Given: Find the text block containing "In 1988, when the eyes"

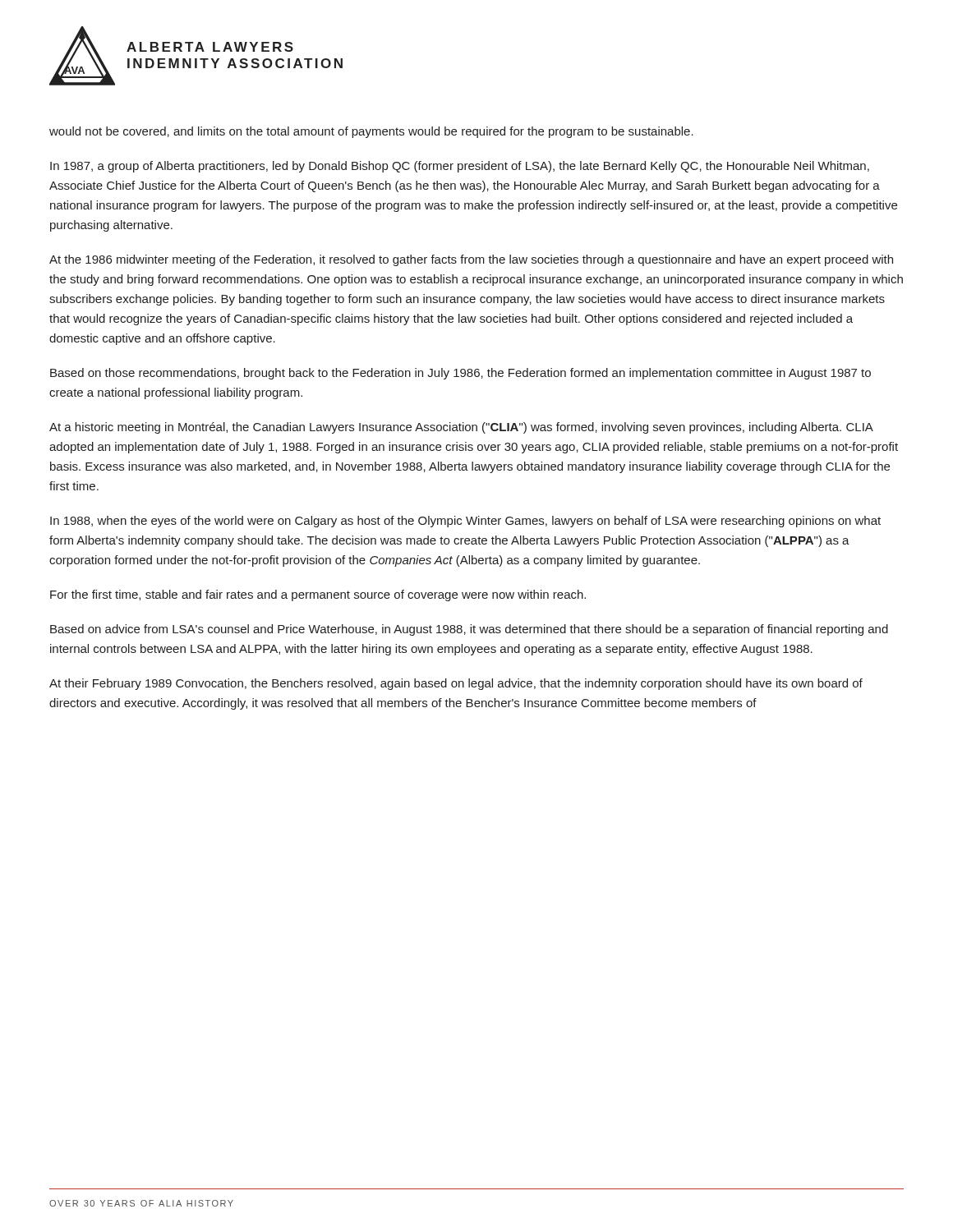Looking at the screenshot, I should tap(476, 540).
